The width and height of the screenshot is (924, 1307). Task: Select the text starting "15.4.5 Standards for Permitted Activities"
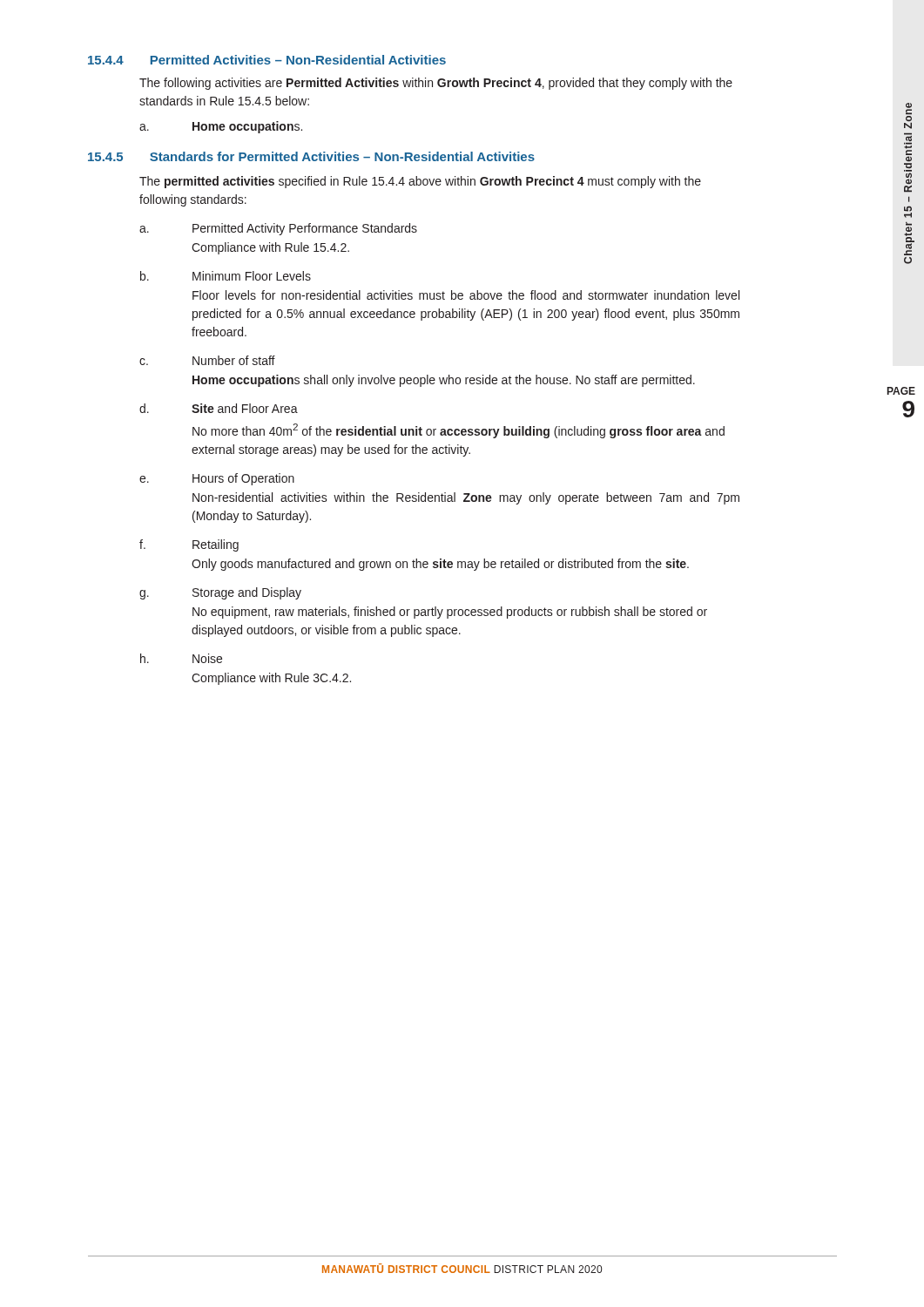(x=311, y=156)
